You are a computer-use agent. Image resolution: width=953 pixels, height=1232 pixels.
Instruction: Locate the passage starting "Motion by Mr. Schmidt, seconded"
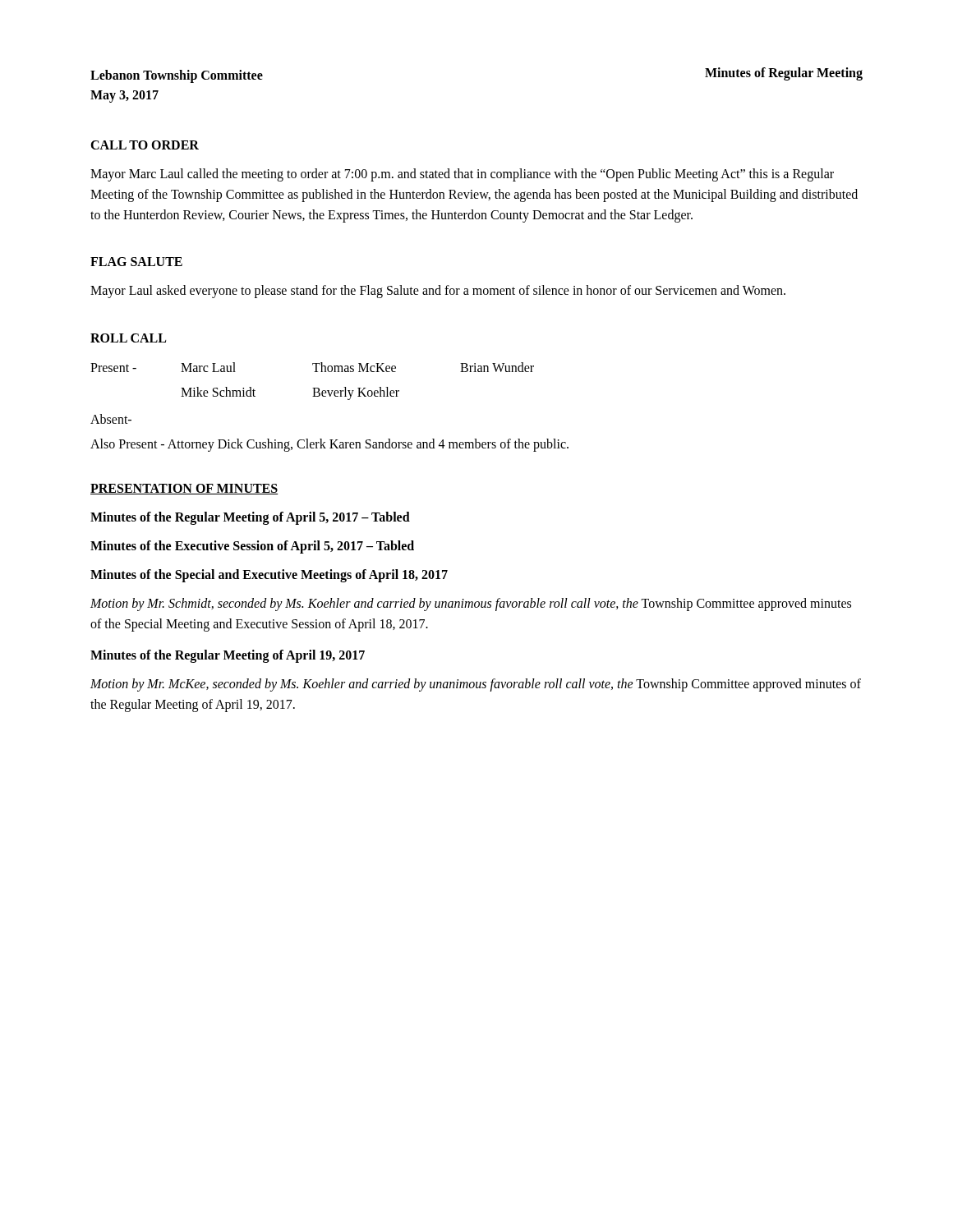click(471, 613)
